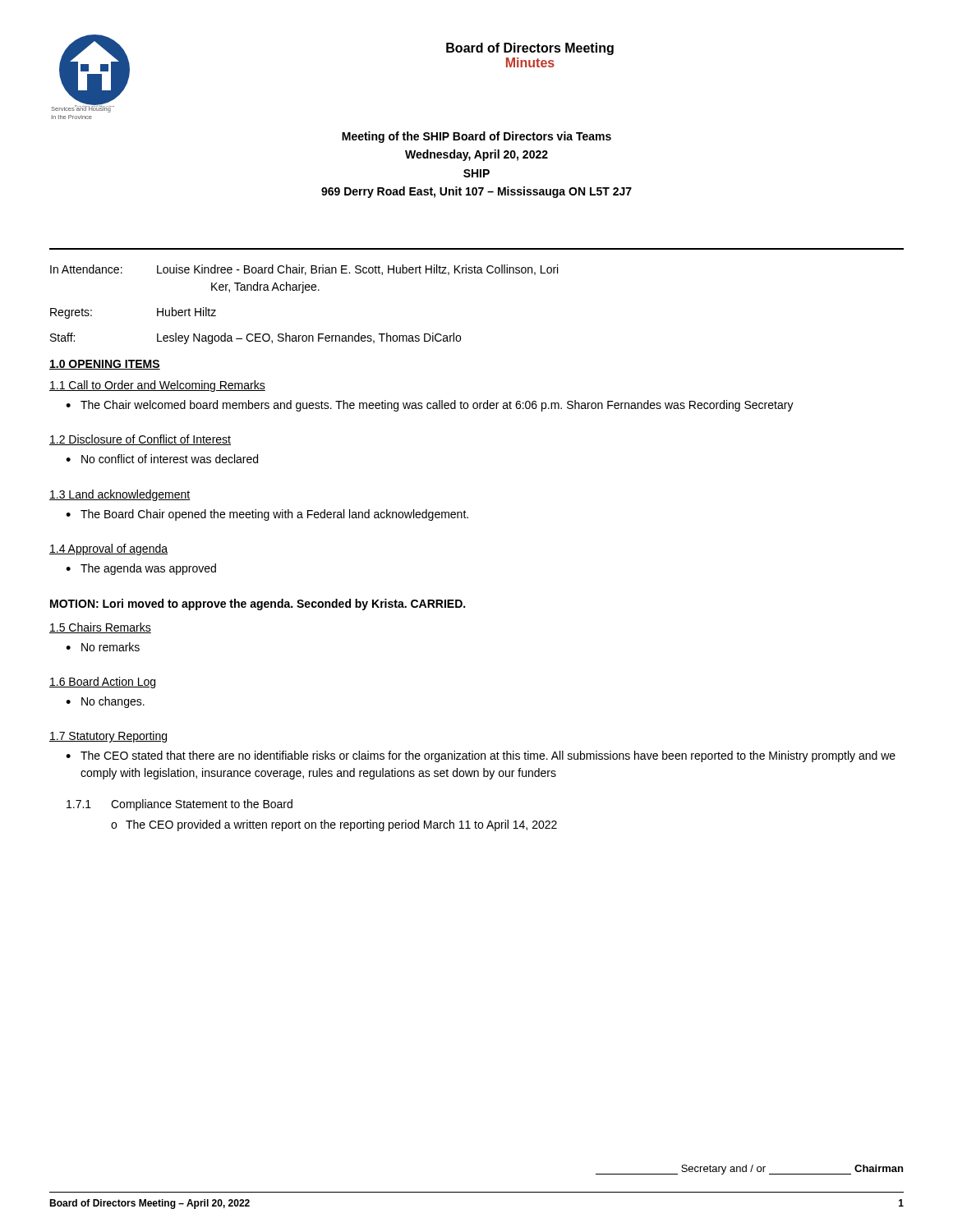Locate the section header that reads "1.3 Land acknowledgement"
Image resolution: width=953 pixels, height=1232 pixels.
pos(120,495)
